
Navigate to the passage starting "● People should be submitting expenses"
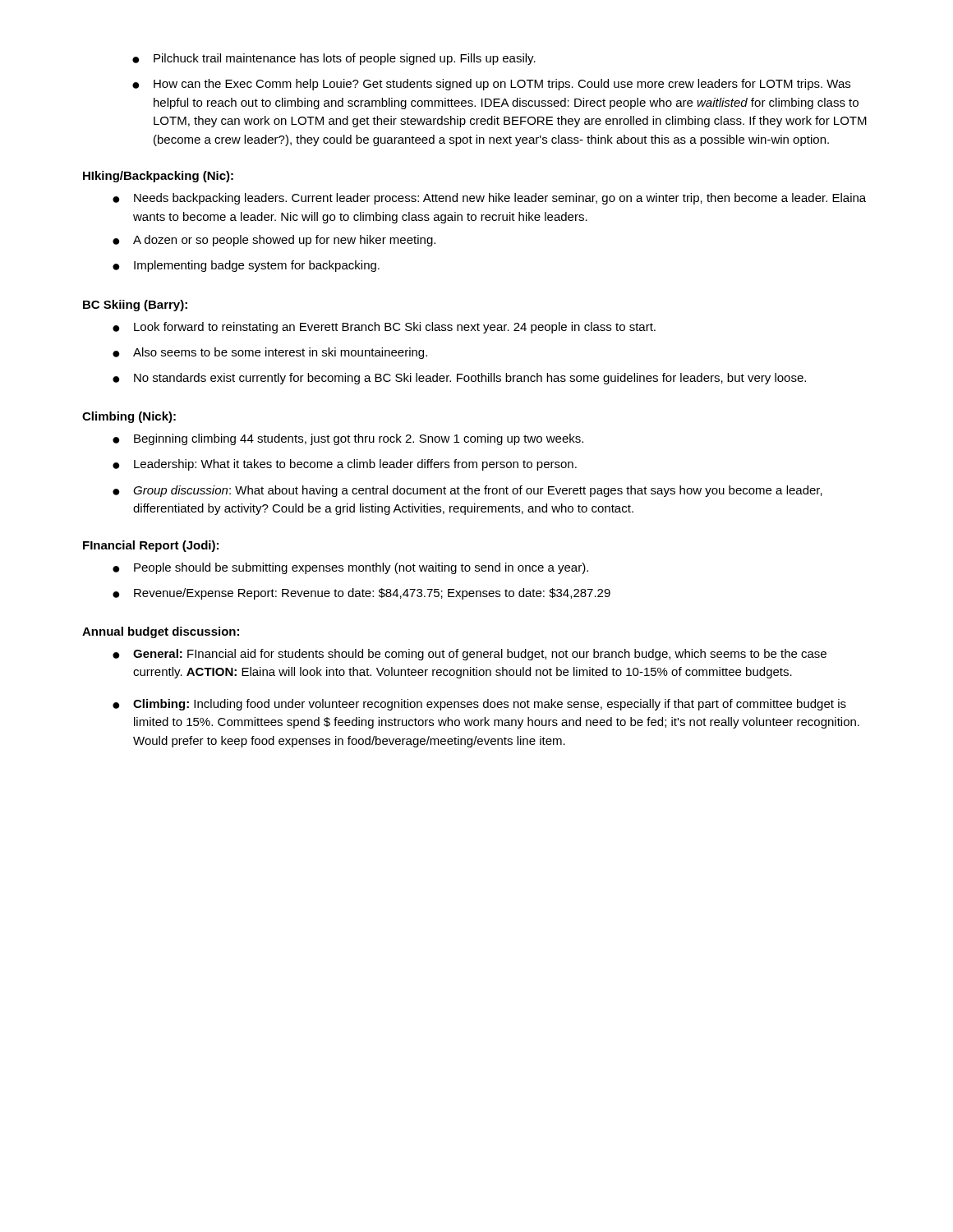491,568
